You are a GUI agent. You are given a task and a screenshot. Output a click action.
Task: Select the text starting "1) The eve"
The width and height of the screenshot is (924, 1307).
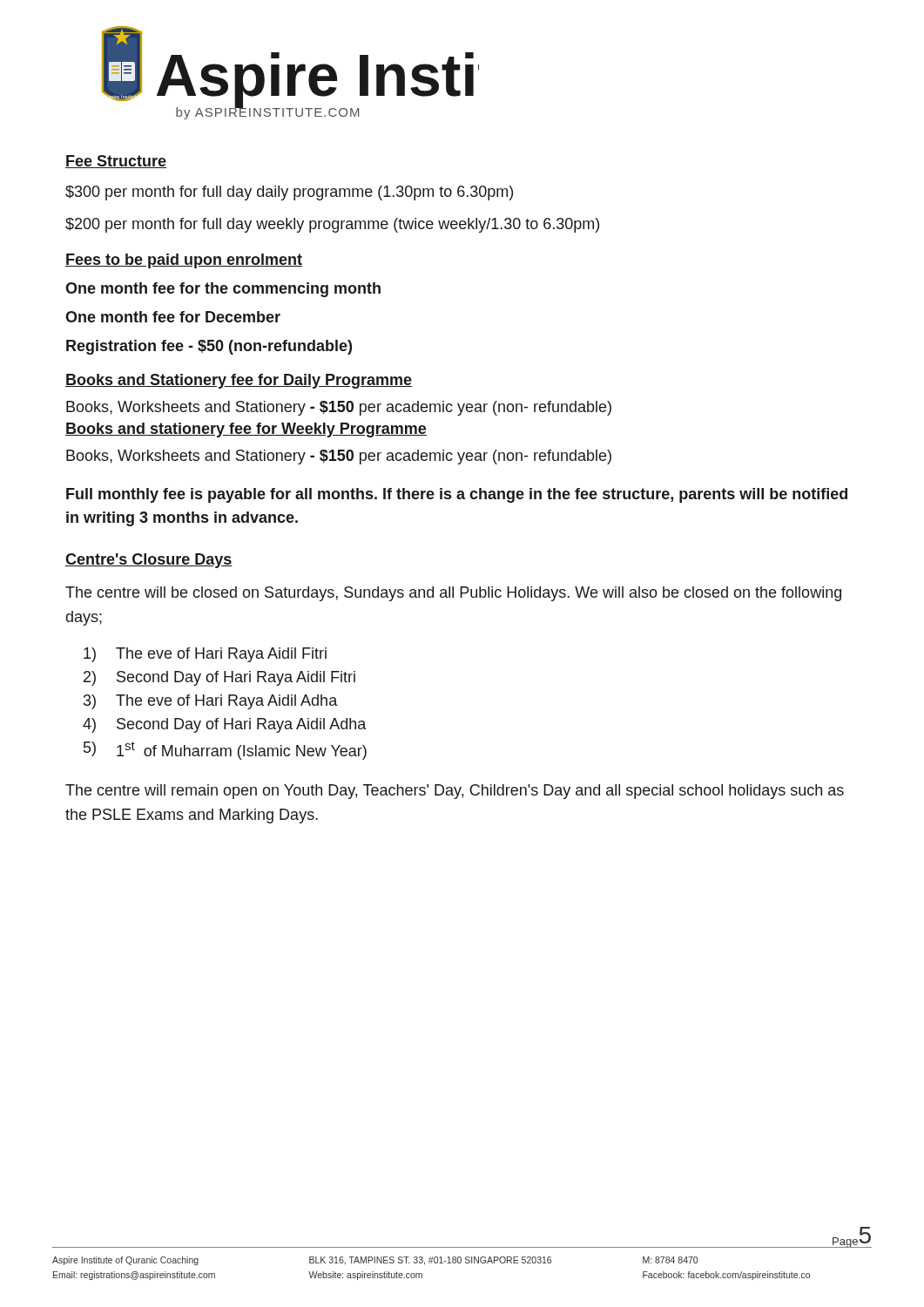(x=196, y=654)
